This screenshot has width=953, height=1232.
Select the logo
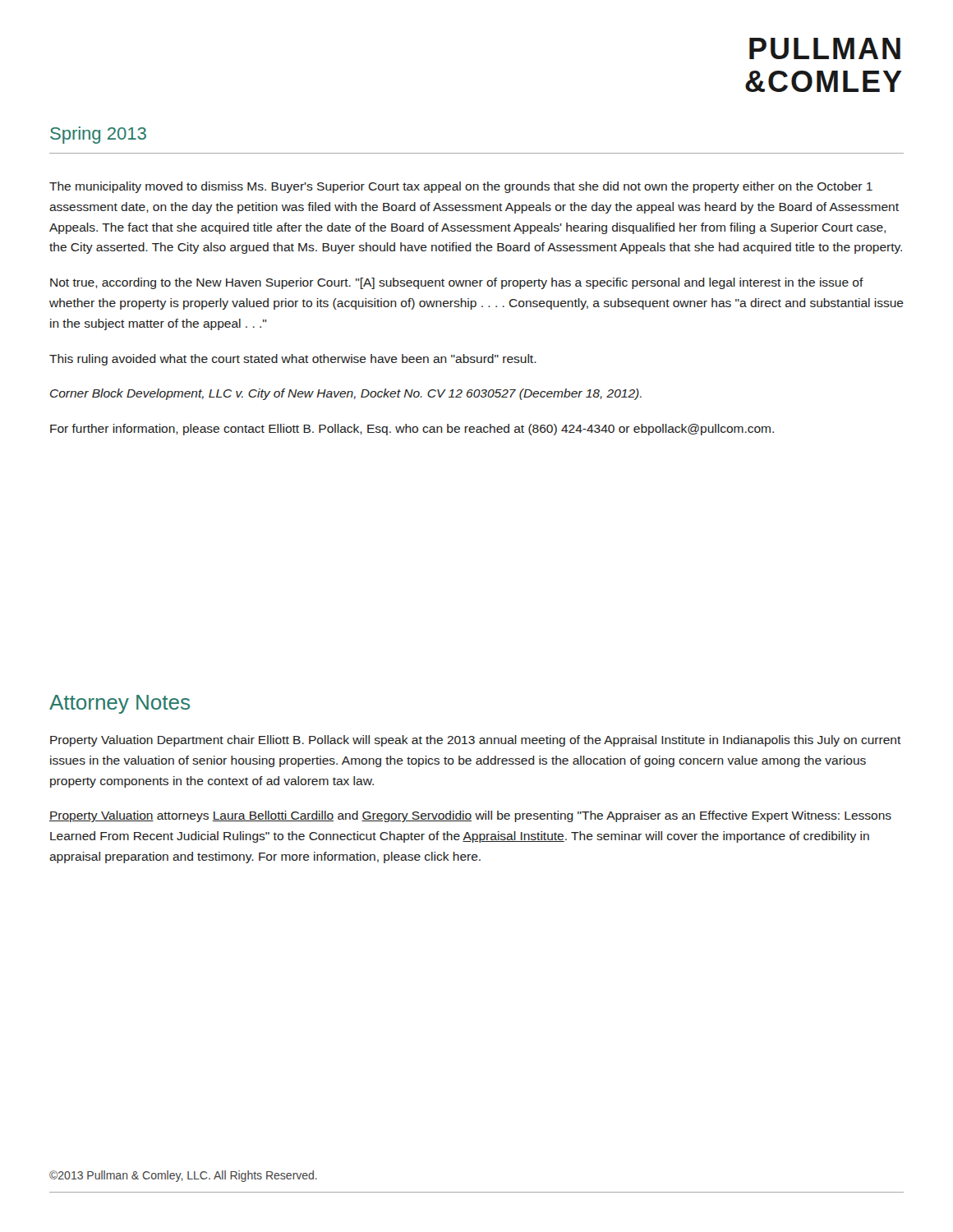[824, 65]
